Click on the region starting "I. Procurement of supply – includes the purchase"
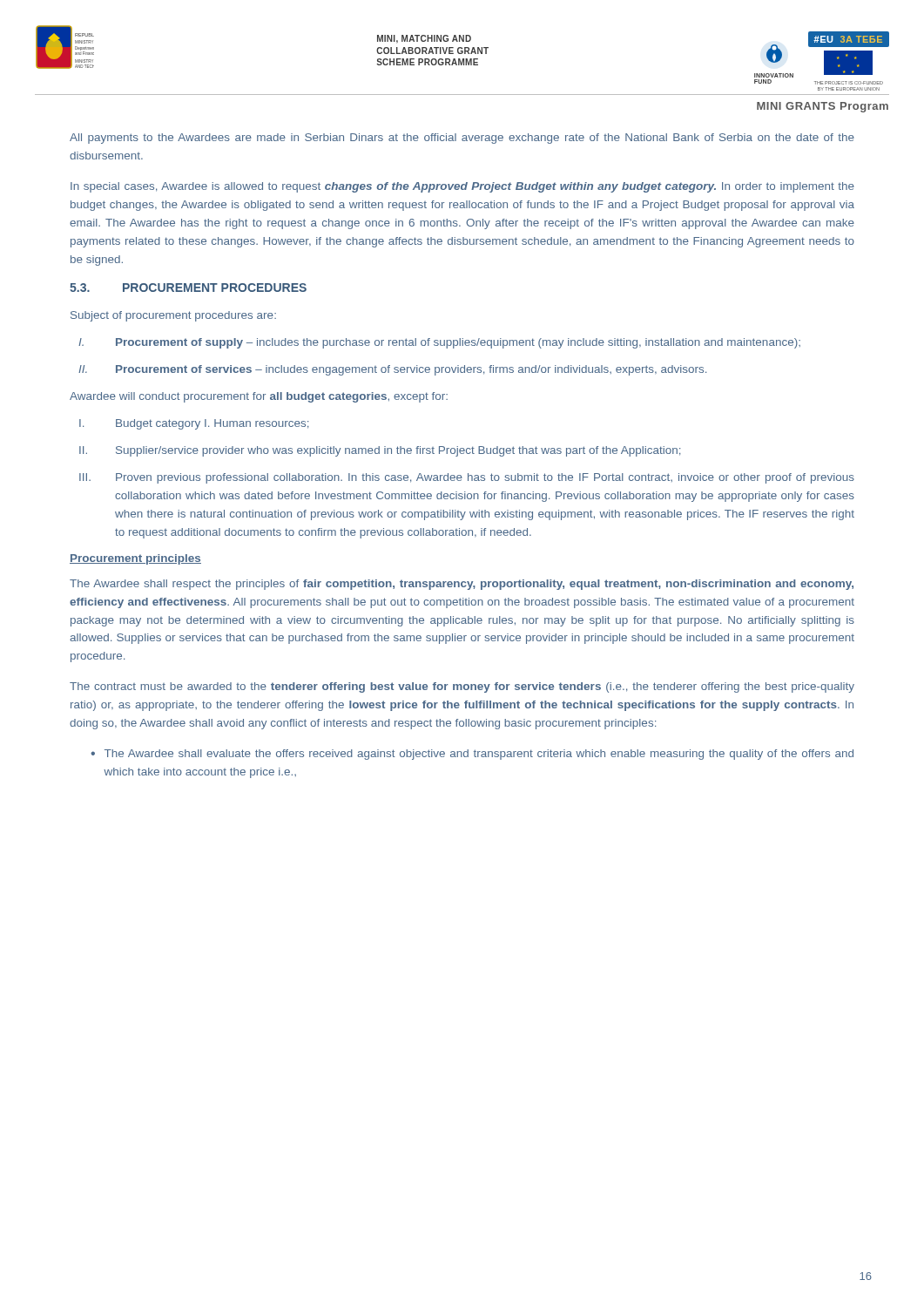The height and width of the screenshot is (1307, 924). point(462,343)
